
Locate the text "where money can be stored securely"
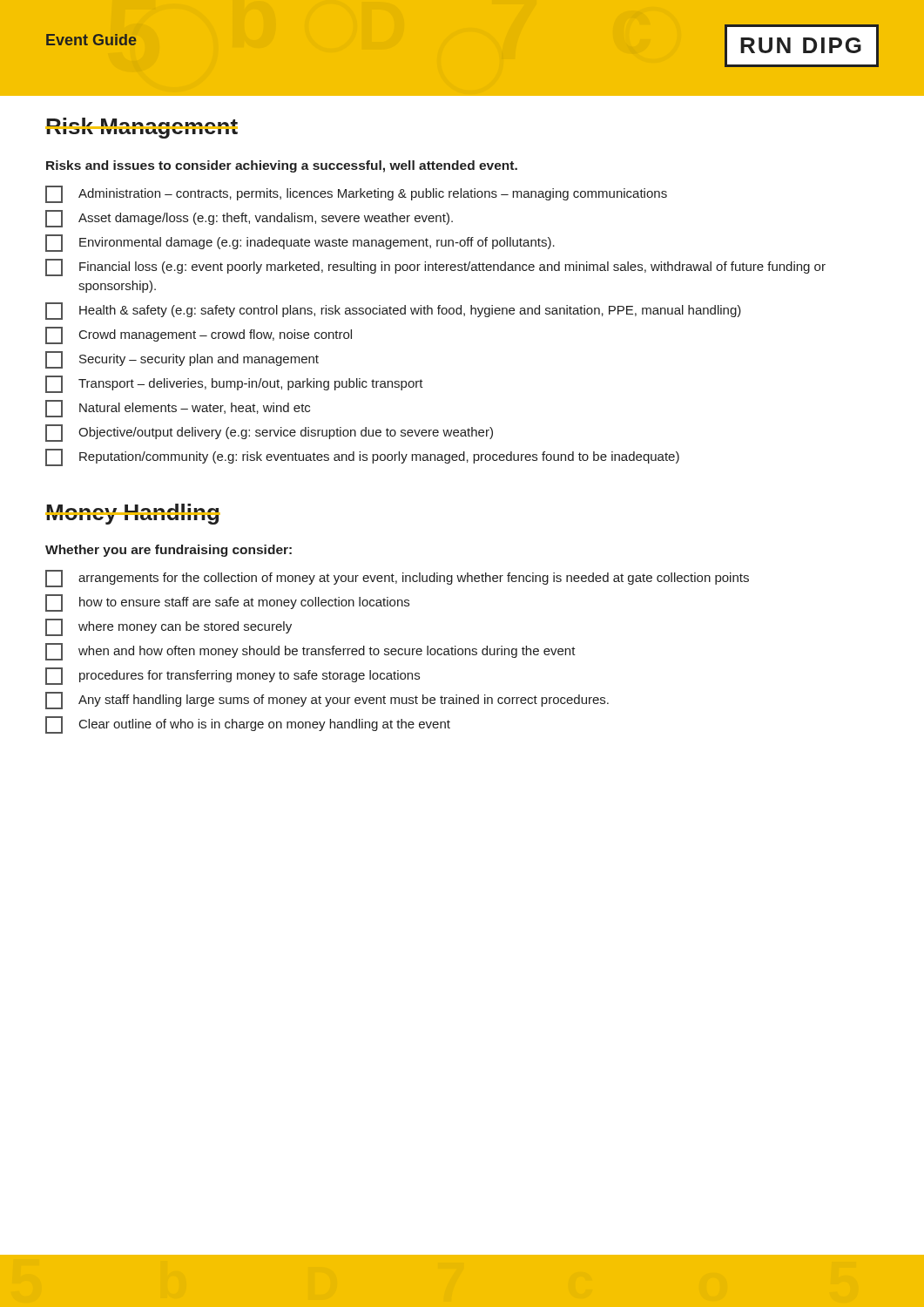pyautogui.click(x=169, y=626)
